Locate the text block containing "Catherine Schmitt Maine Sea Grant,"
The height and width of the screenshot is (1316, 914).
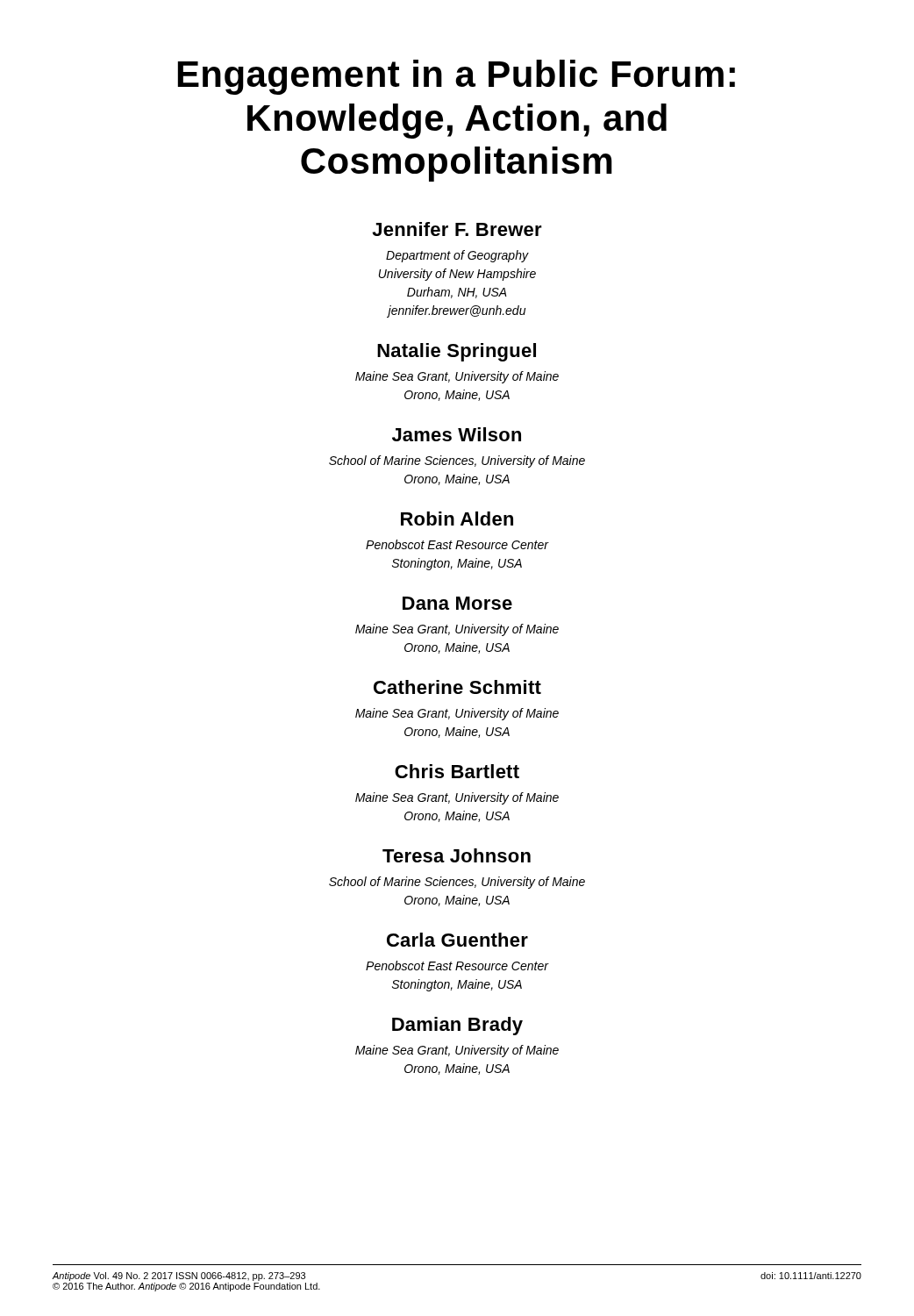coord(457,709)
